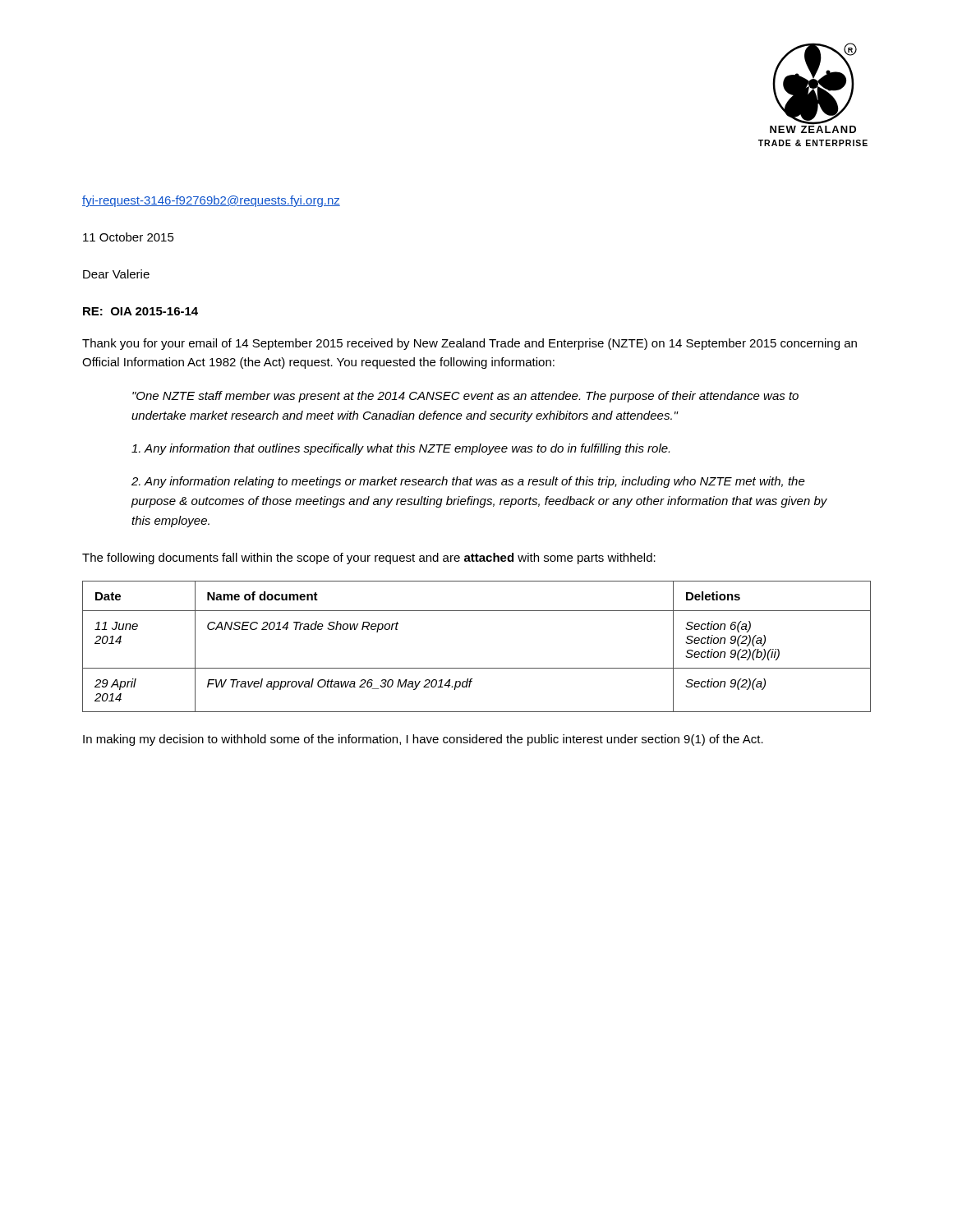Find the table
Screen dimensions: 1232x953
(476, 646)
